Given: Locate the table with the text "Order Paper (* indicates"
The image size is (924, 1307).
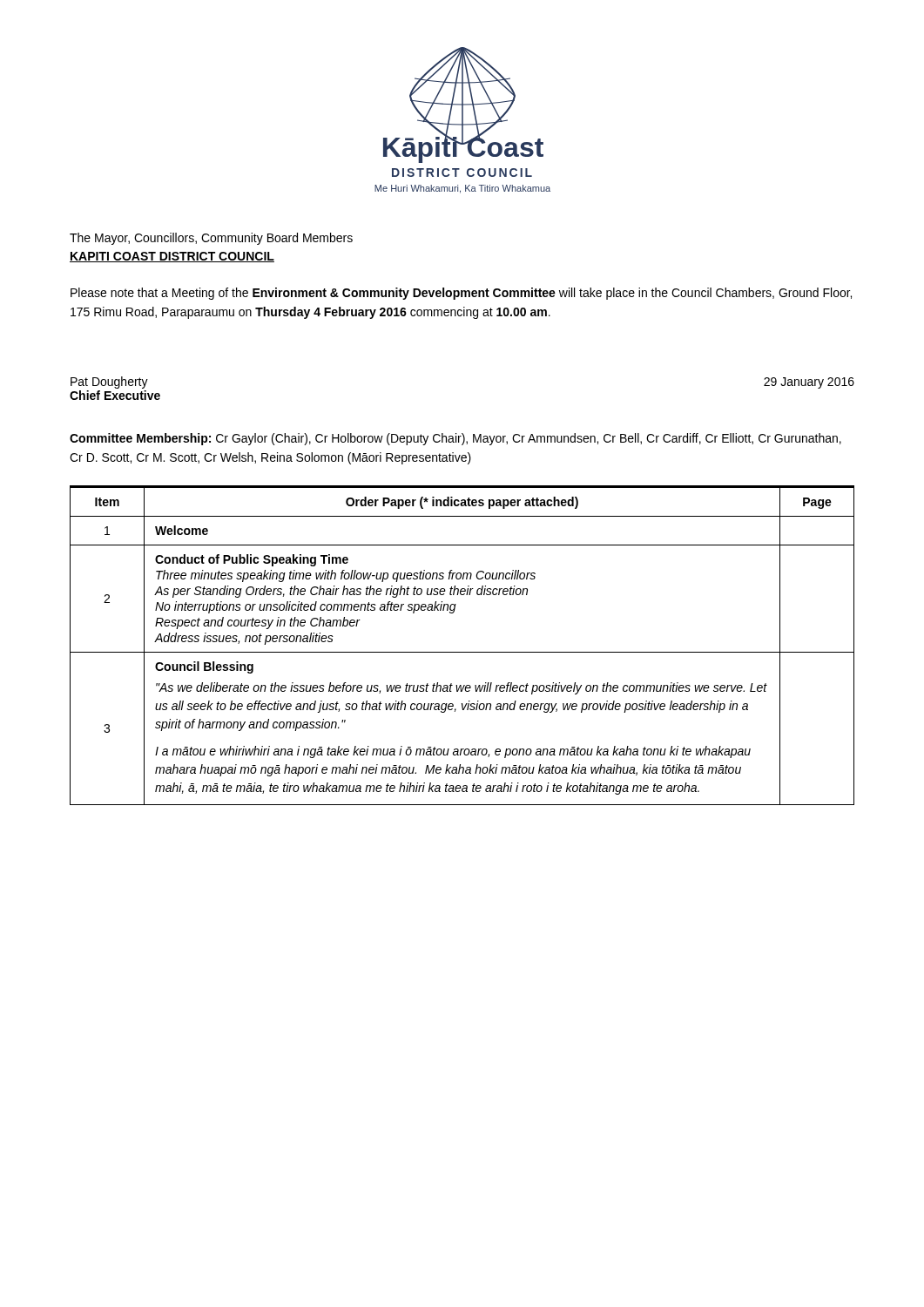Looking at the screenshot, I should pyautogui.click(x=462, y=646).
